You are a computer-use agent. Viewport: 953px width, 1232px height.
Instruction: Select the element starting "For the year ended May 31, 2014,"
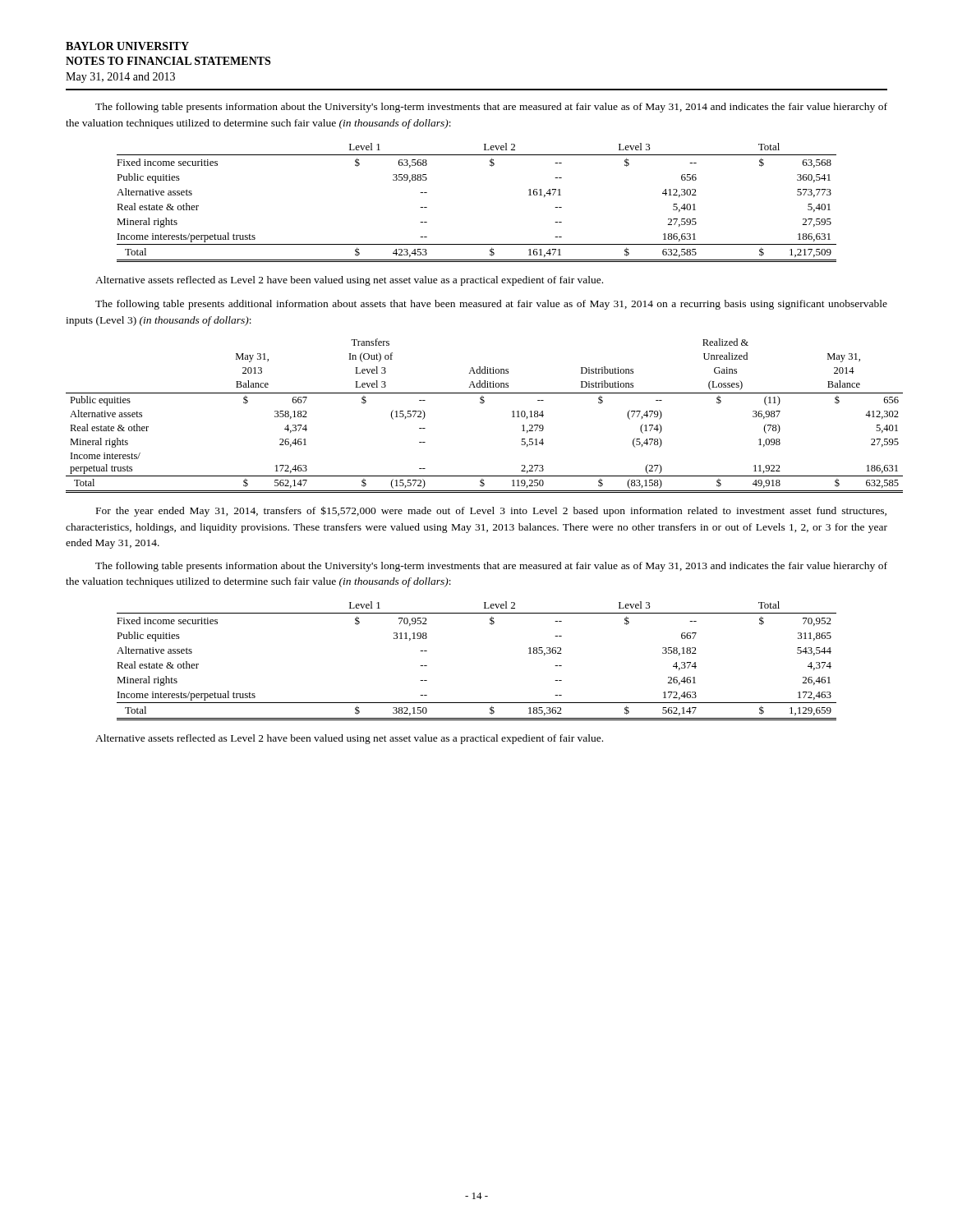point(491,511)
